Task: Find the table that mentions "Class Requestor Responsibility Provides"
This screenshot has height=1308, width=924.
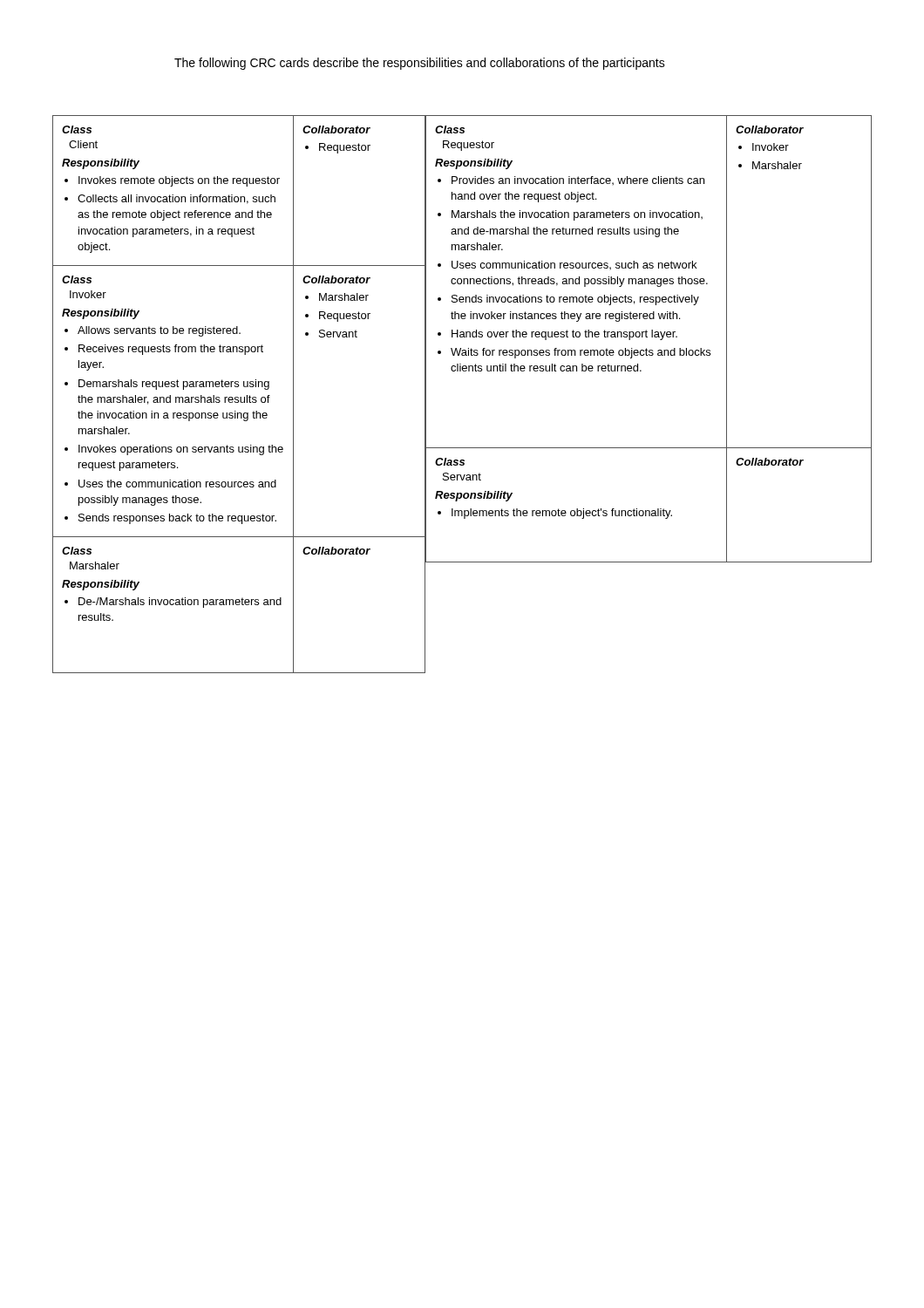Action: 649,339
